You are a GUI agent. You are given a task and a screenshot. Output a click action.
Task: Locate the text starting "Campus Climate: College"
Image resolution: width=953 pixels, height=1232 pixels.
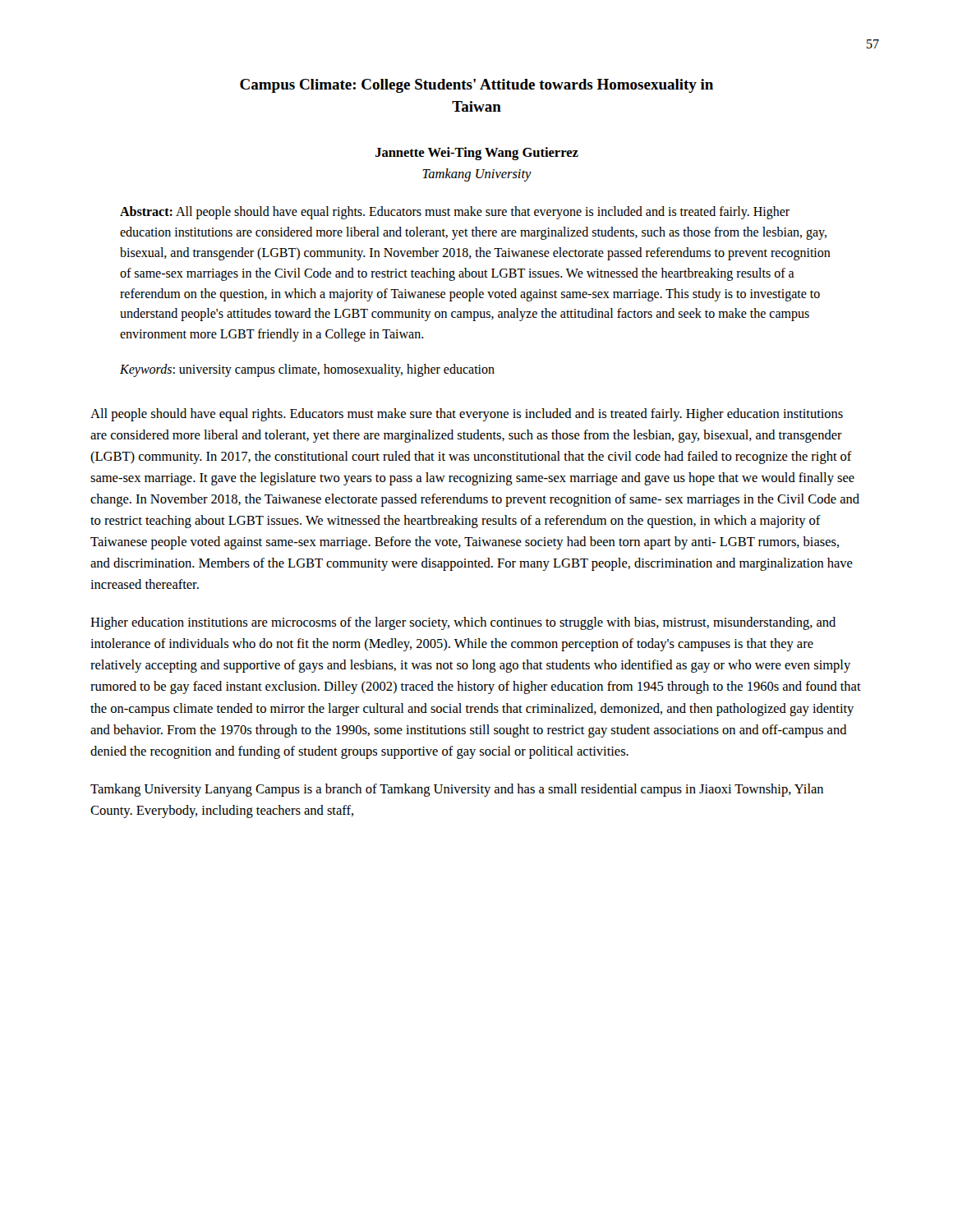coord(476,95)
